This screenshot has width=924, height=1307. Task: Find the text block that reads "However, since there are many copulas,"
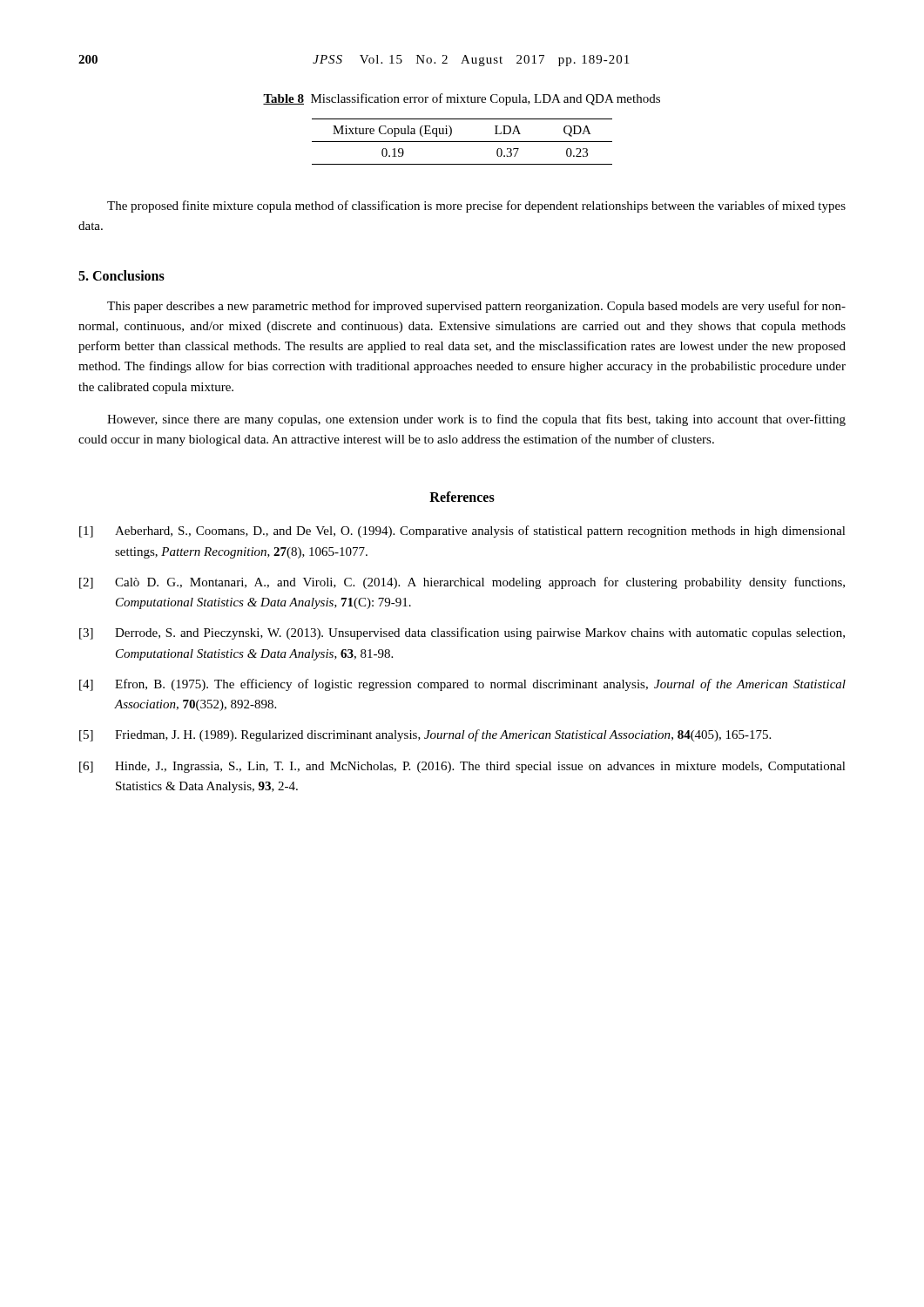click(x=462, y=429)
